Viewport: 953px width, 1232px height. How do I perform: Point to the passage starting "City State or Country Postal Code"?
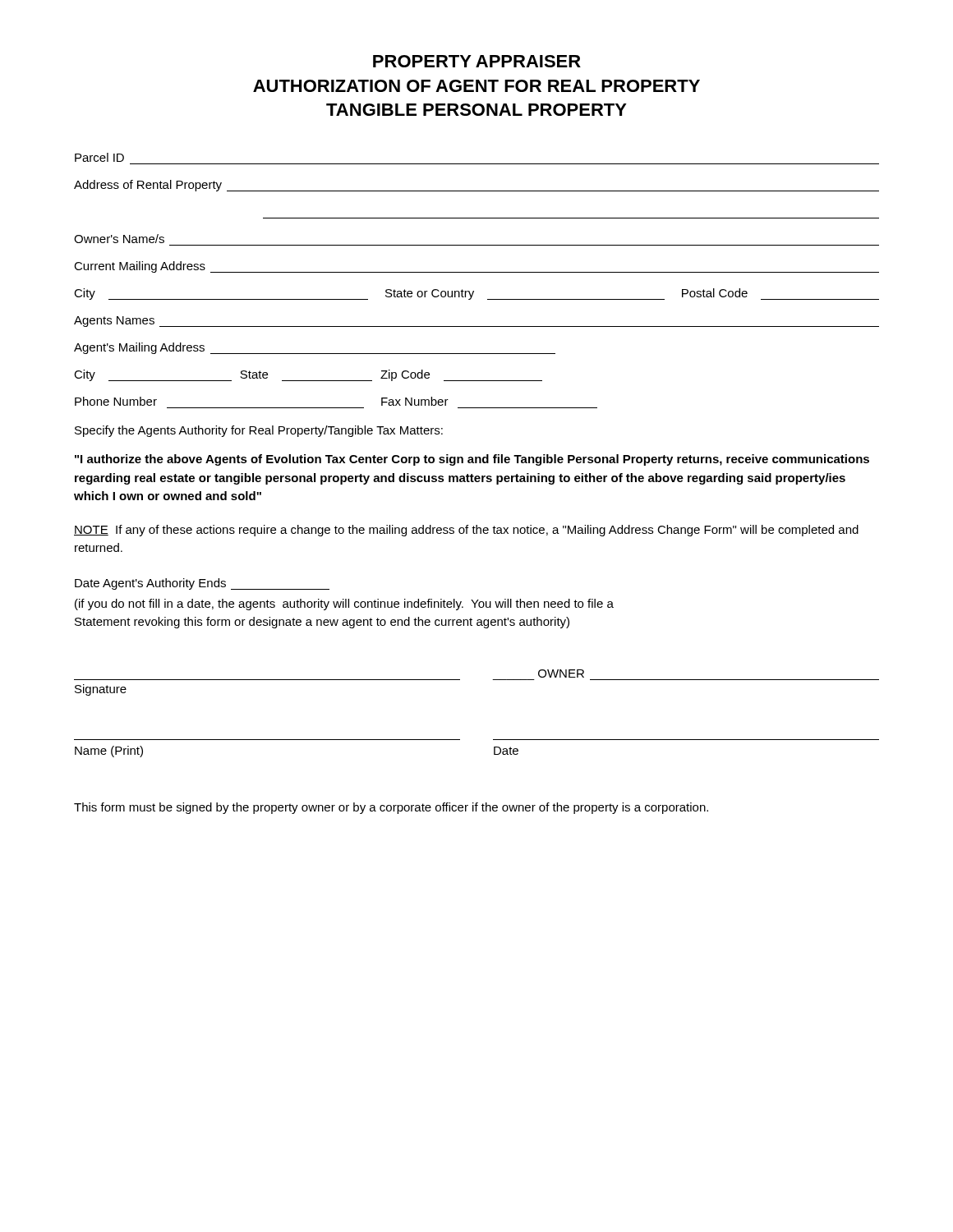[476, 292]
